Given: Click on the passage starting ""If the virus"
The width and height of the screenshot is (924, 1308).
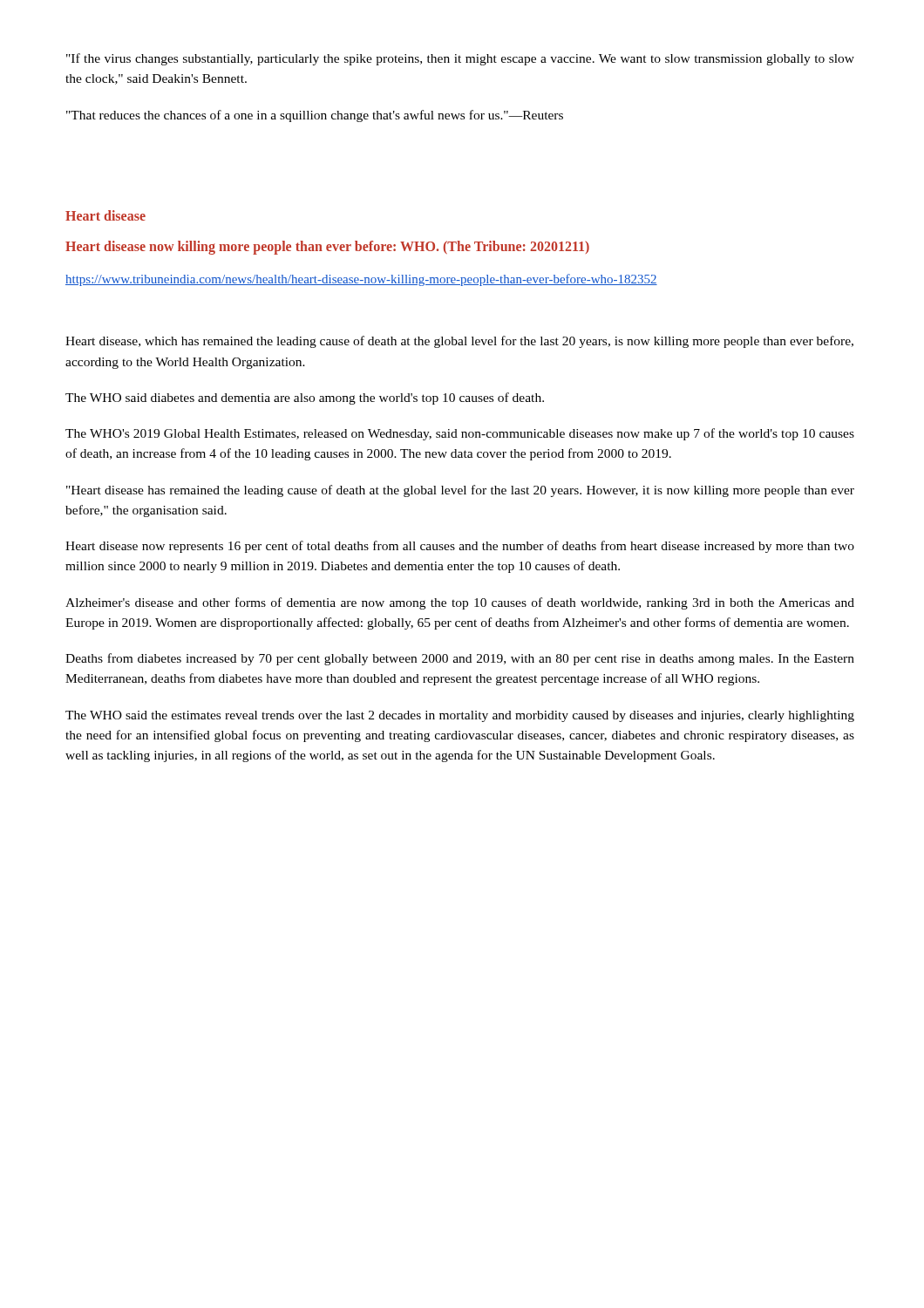Looking at the screenshot, I should [460, 68].
